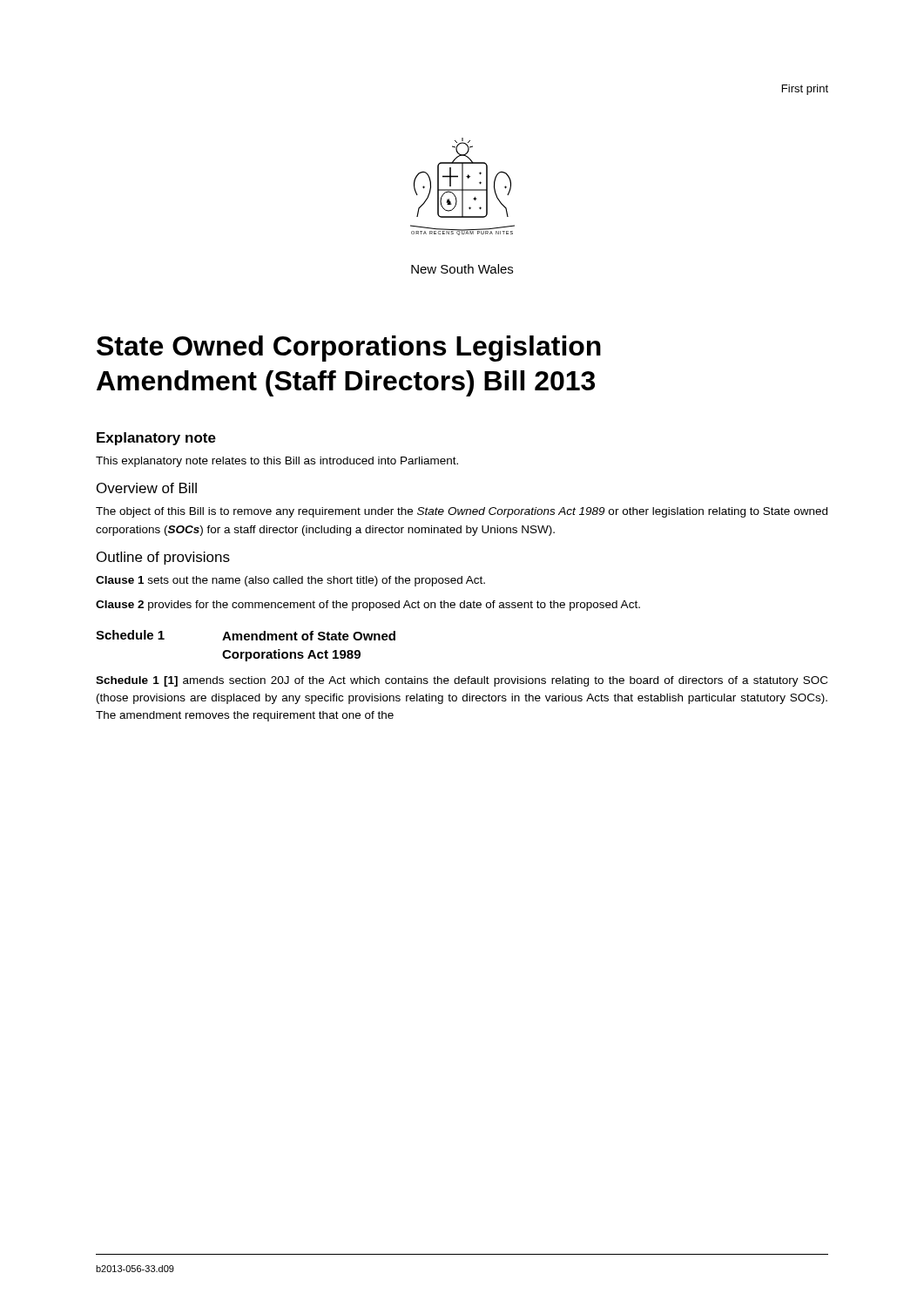Locate the block of text that opens with "The object of this Bill is to"
Viewport: 924px width, 1307px height.
(x=462, y=520)
